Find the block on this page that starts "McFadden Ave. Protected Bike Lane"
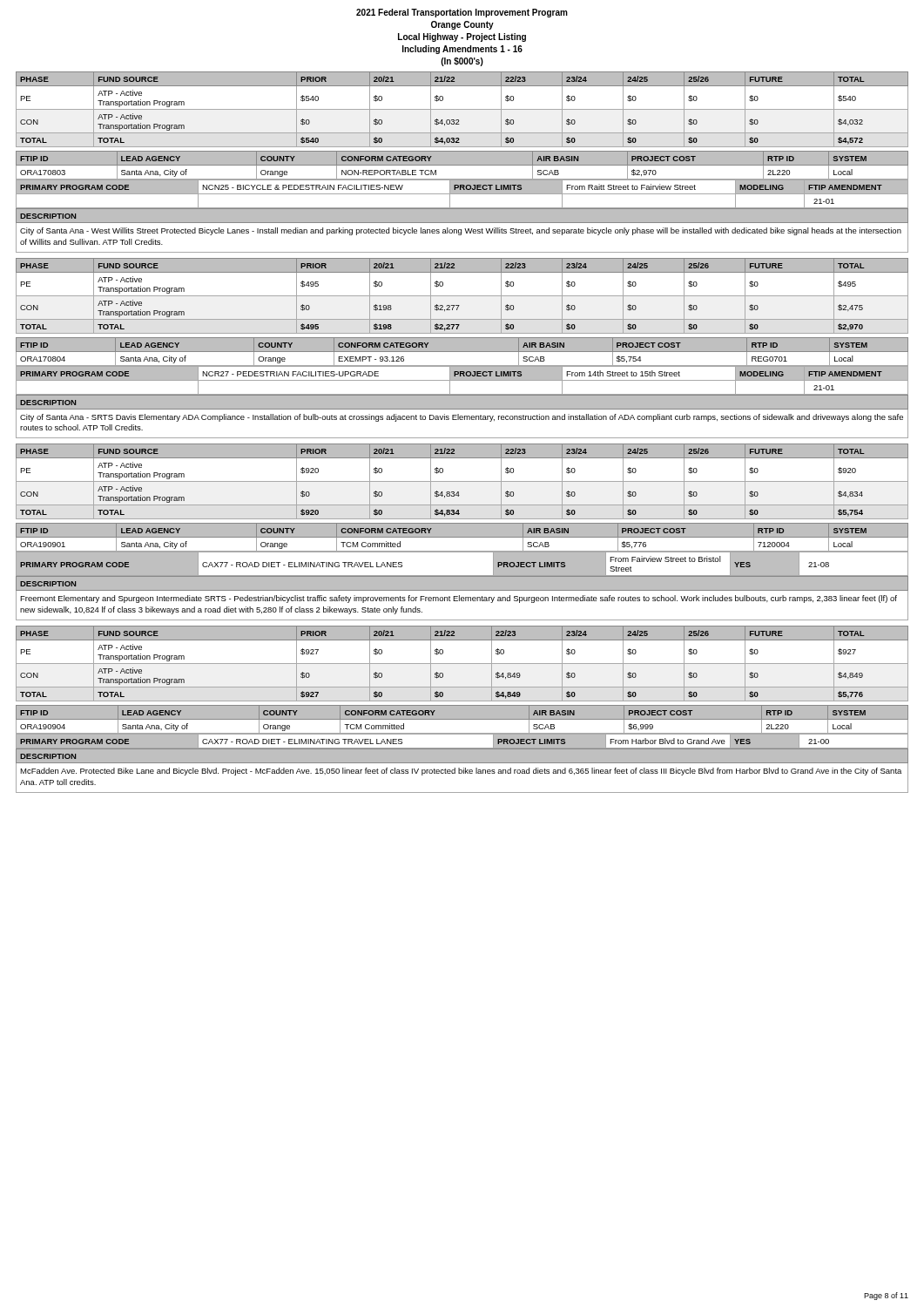The width and height of the screenshot is (924, 1307). point(461,776)
